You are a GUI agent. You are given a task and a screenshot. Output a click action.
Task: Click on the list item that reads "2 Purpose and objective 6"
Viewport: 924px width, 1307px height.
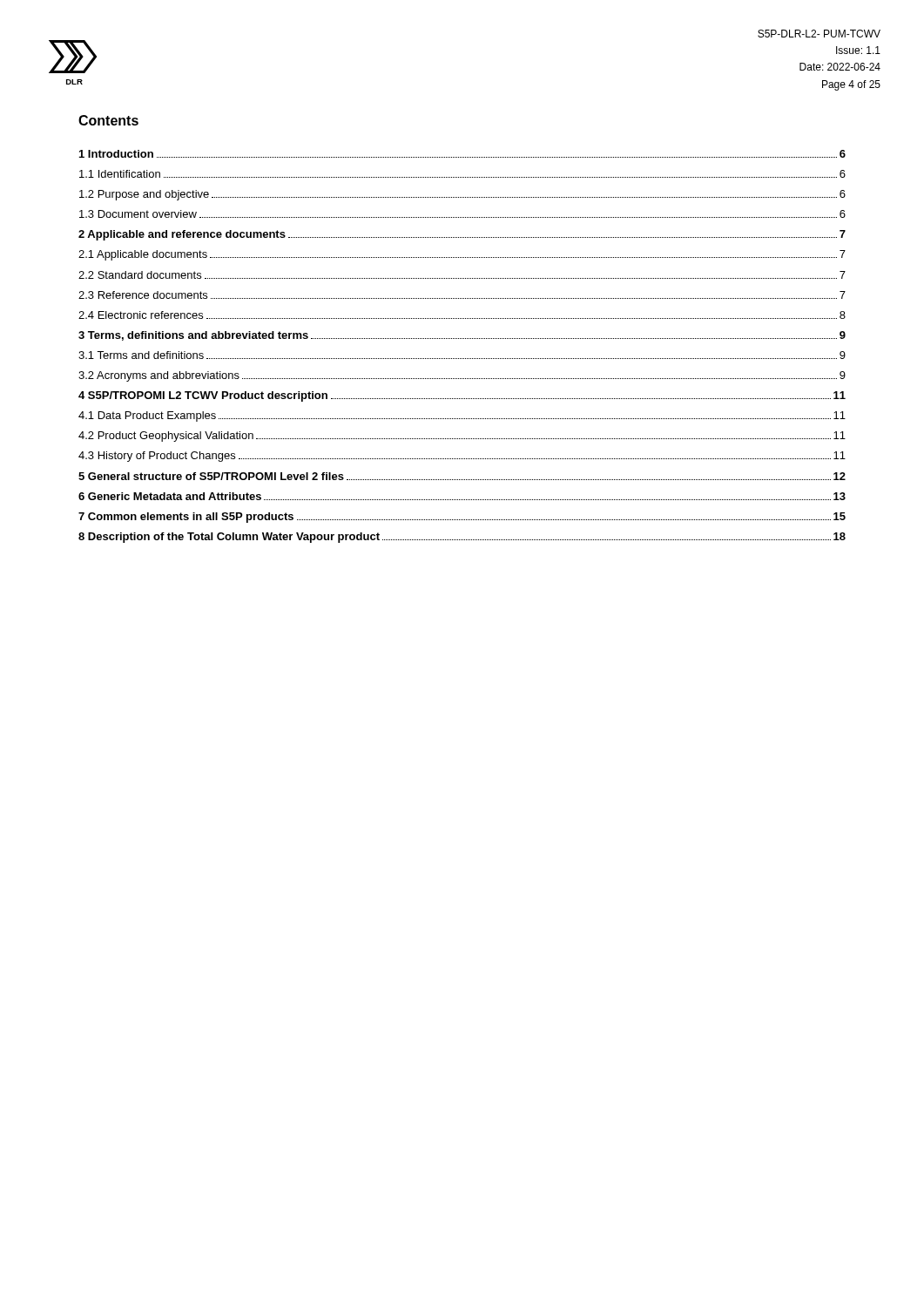point(462,195)
